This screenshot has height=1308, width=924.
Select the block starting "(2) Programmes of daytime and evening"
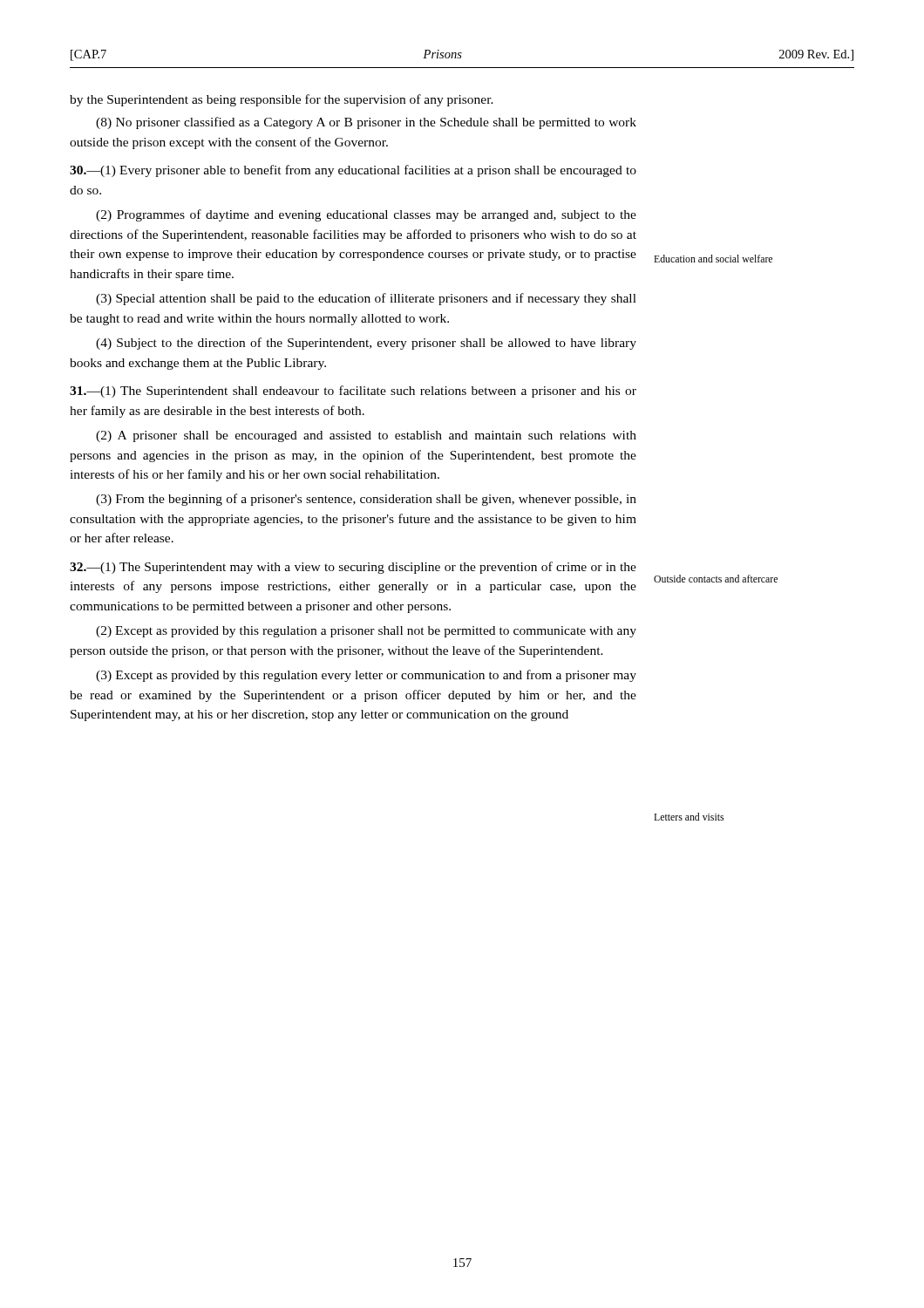click(353, 244)
